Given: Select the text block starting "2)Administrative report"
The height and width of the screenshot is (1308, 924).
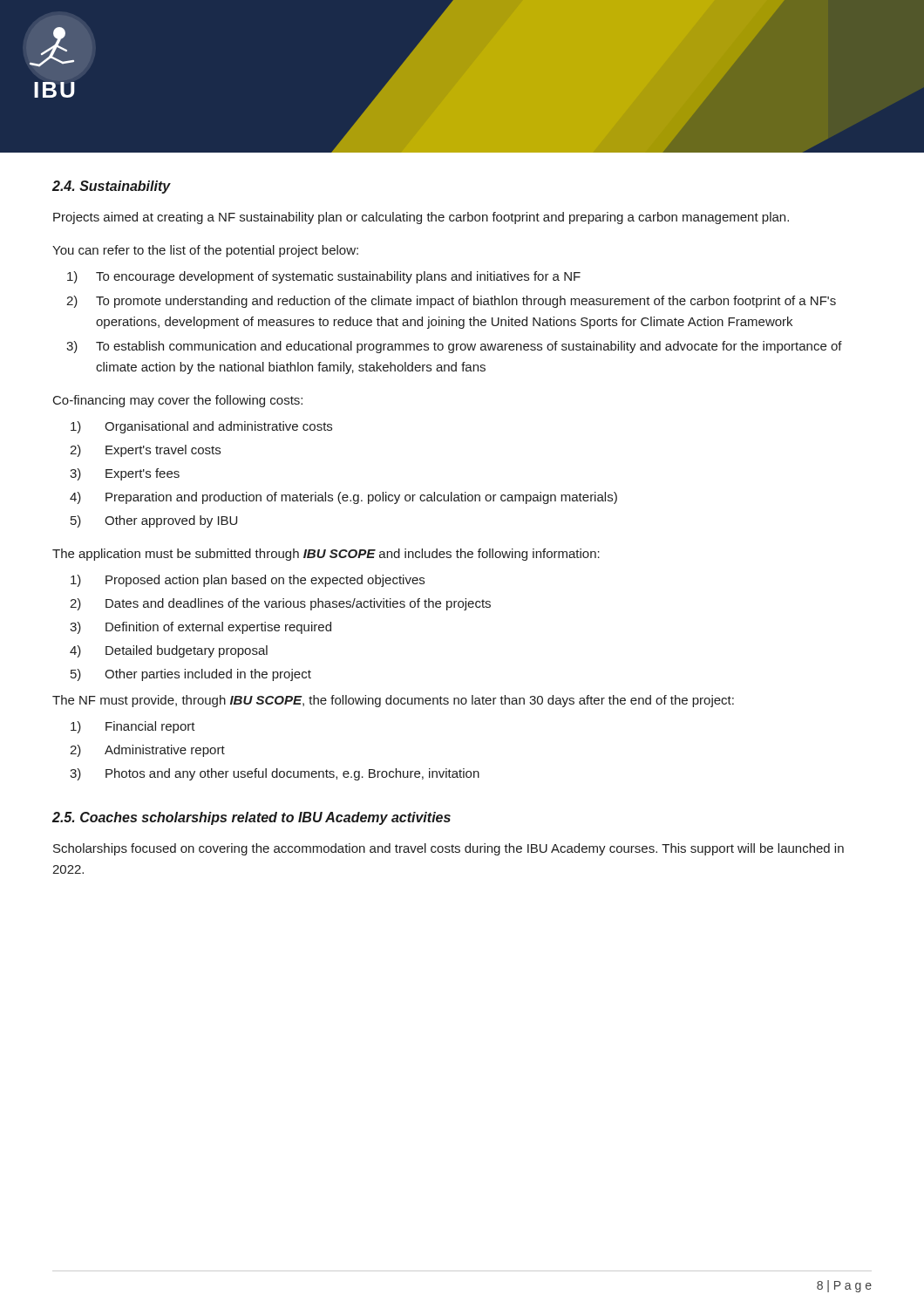Looking at the screenshot, I should tap(165, 750).
